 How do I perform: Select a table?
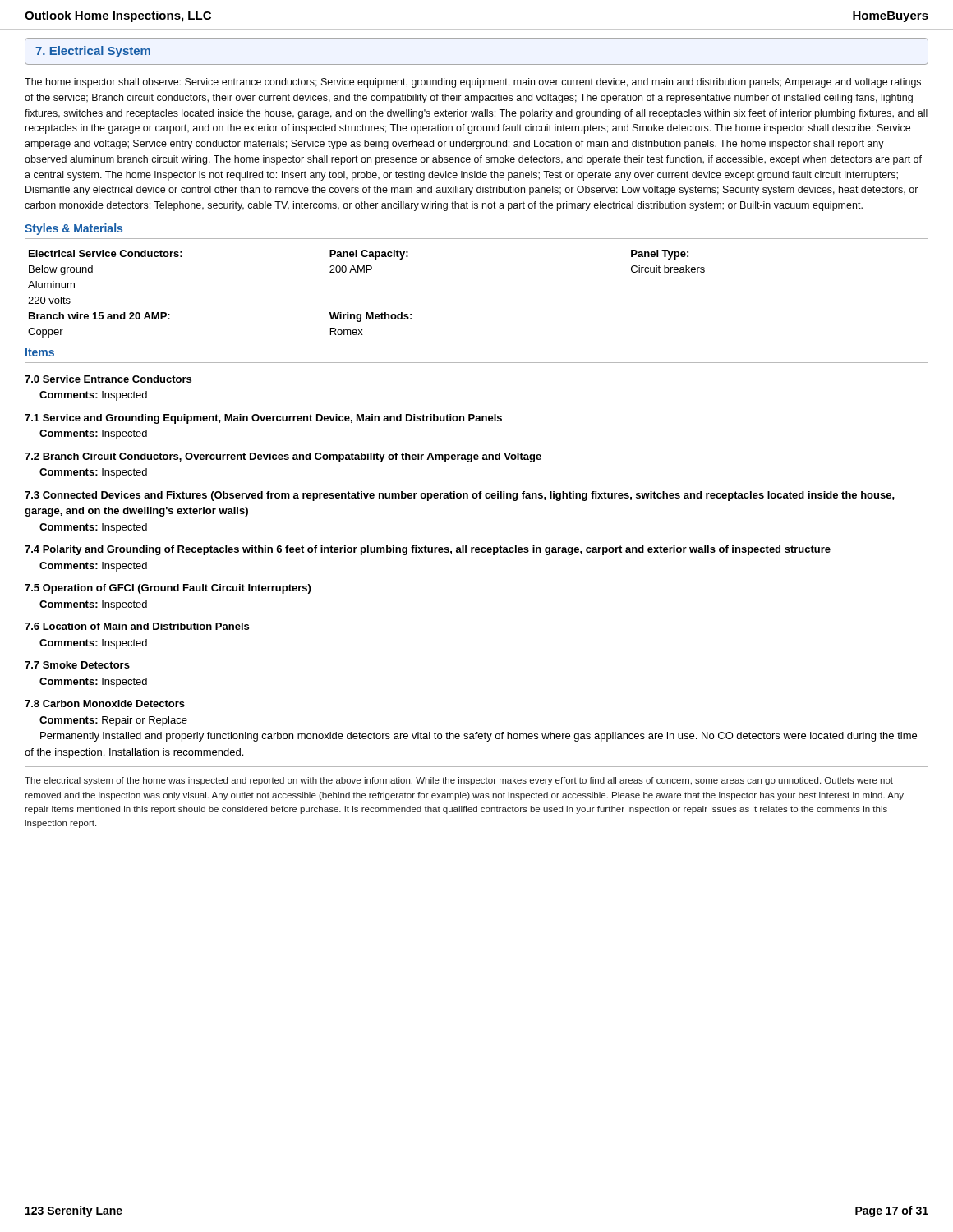476,292
